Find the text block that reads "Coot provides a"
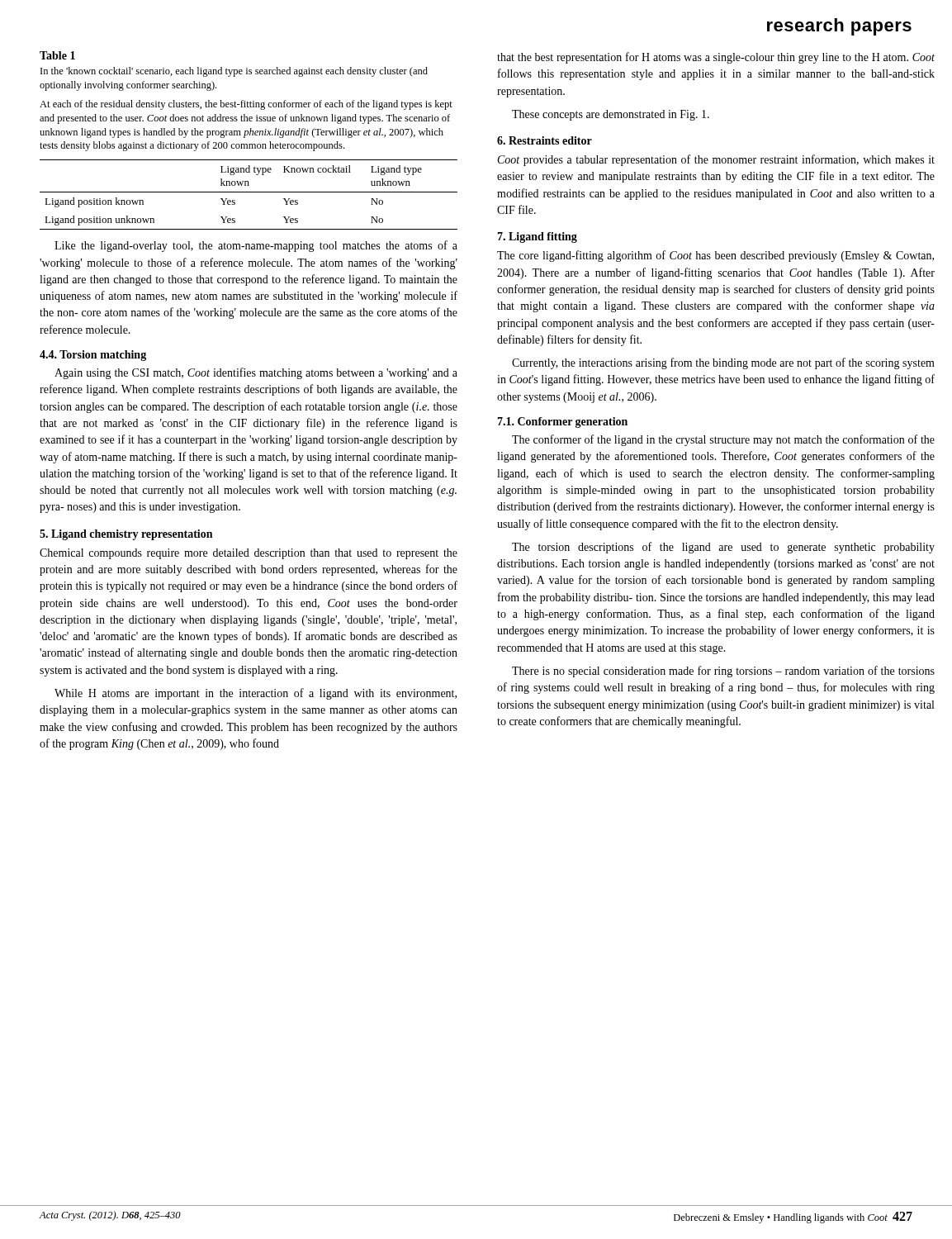The image size is (952, 1239). coord(716,186)
